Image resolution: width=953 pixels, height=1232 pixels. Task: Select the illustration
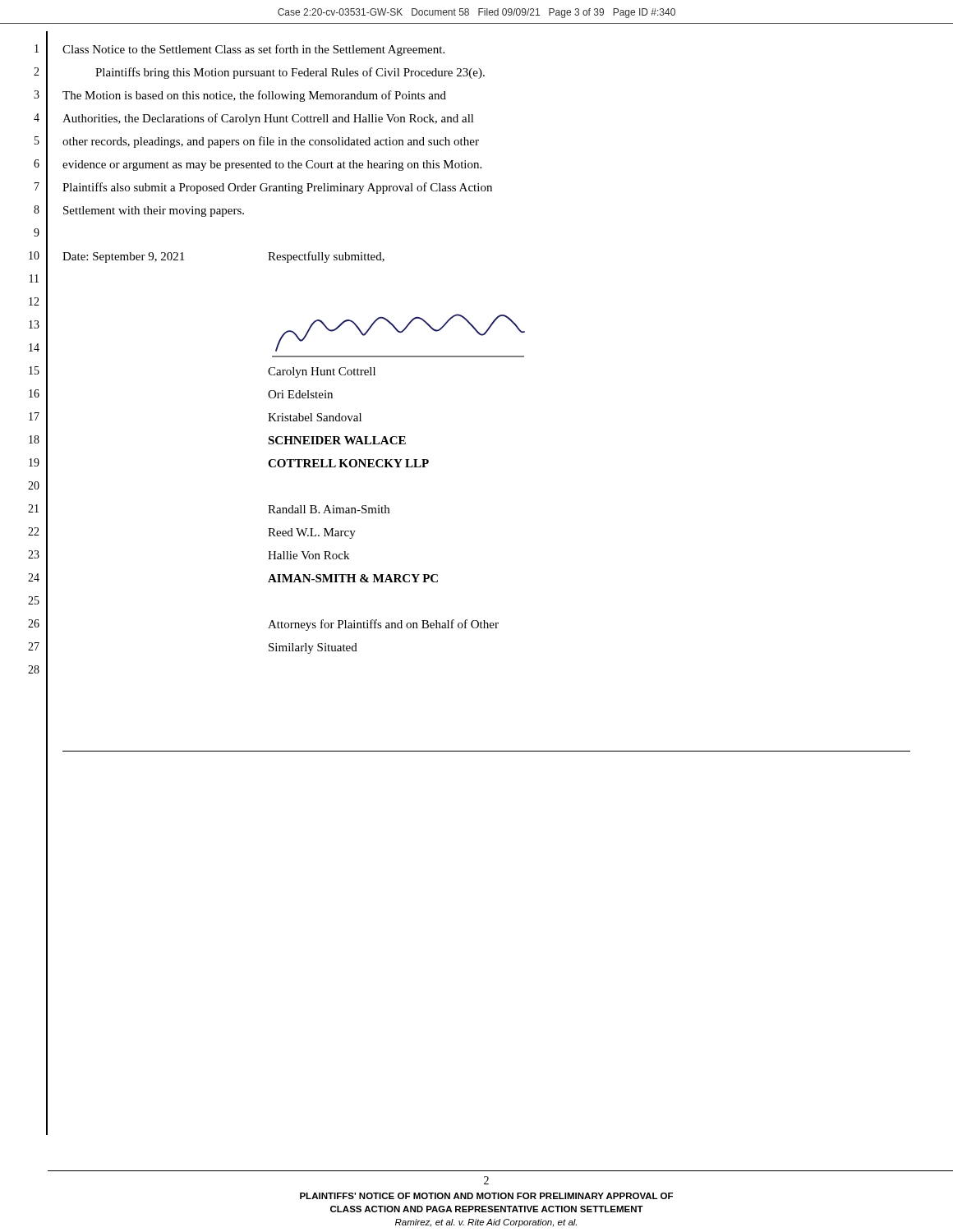(x=486, y=337)
